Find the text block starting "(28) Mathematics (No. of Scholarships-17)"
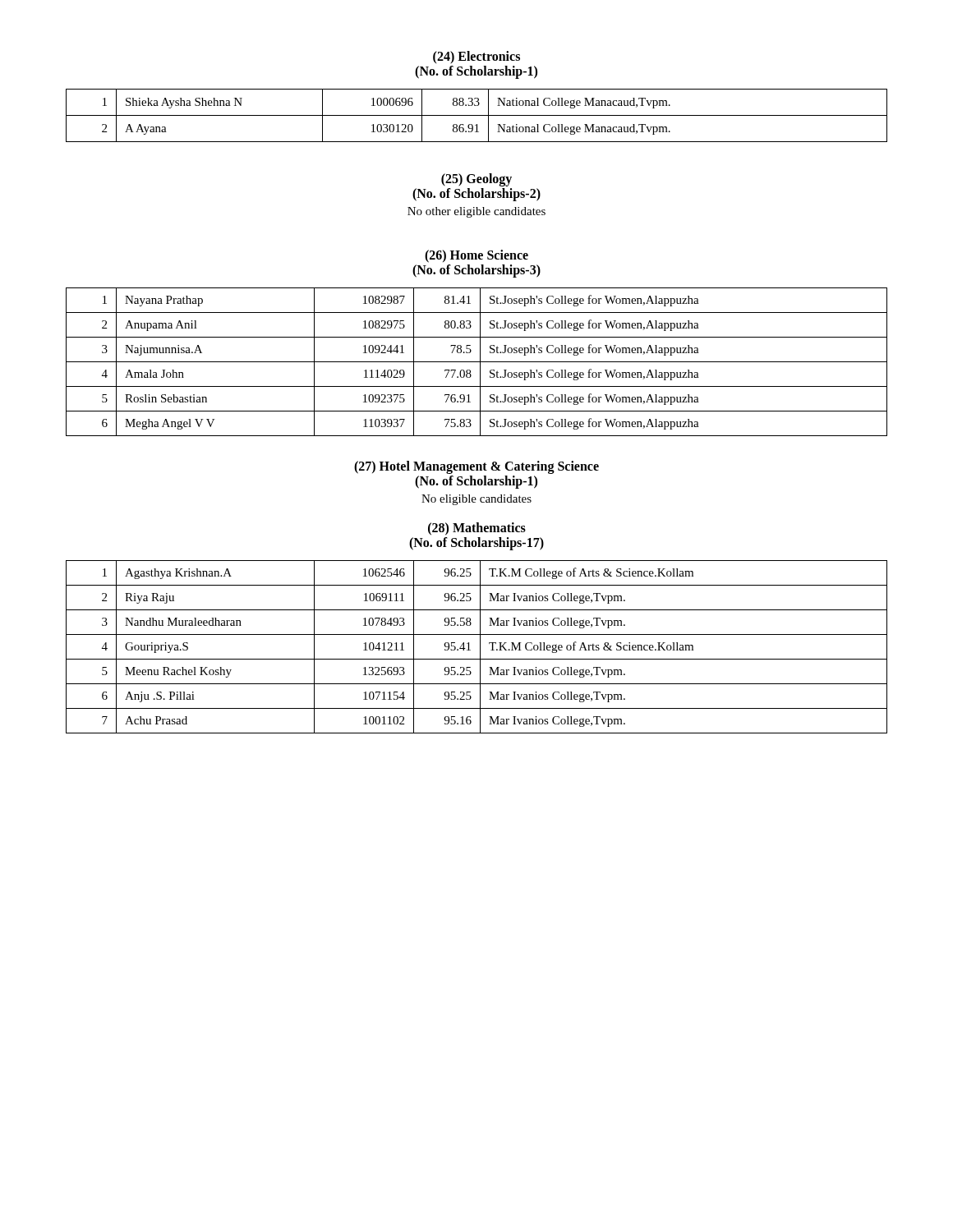The image size is (953, 1232). [x=476, y=535]
